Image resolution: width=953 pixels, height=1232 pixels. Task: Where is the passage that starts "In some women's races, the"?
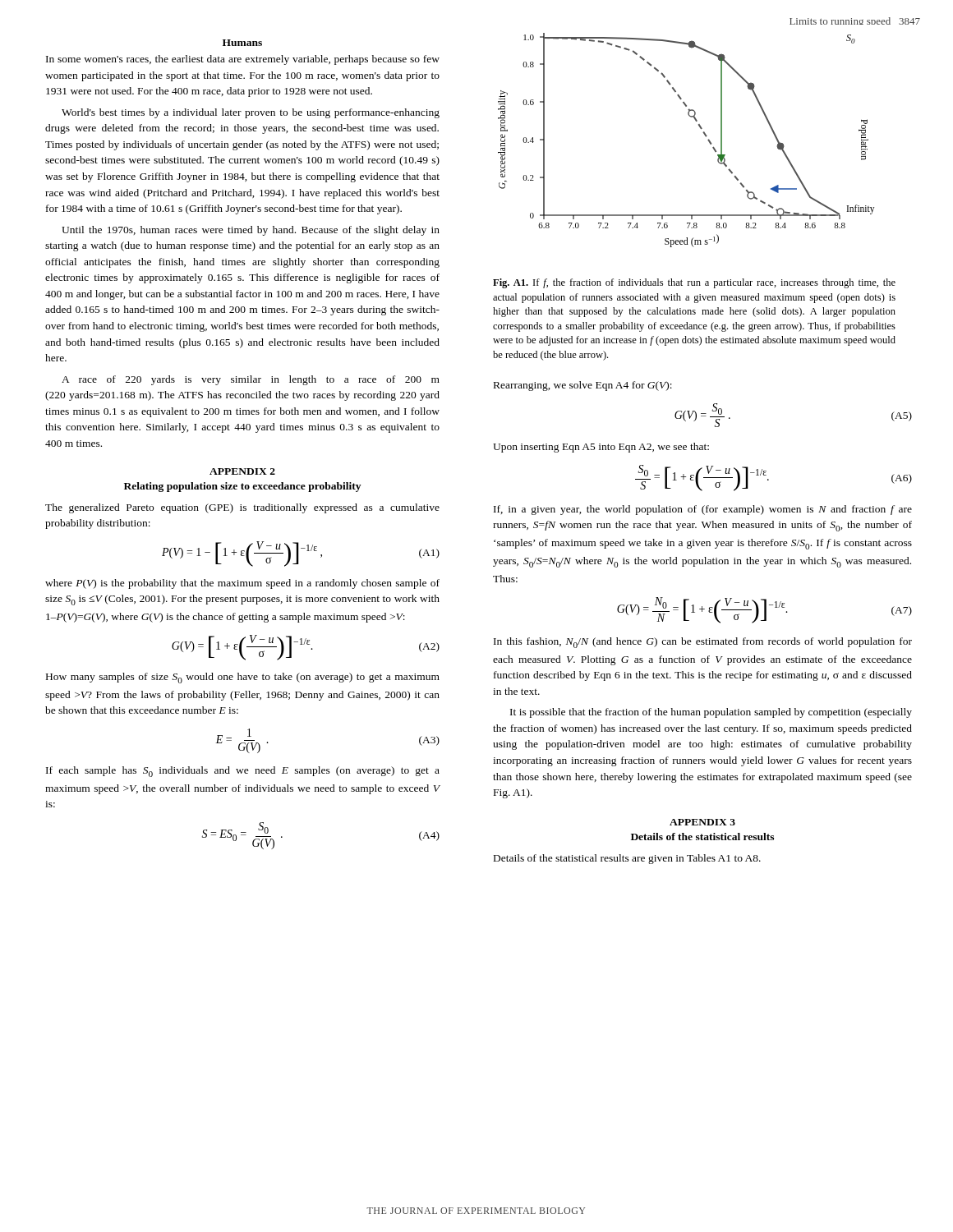pos(242,251)
